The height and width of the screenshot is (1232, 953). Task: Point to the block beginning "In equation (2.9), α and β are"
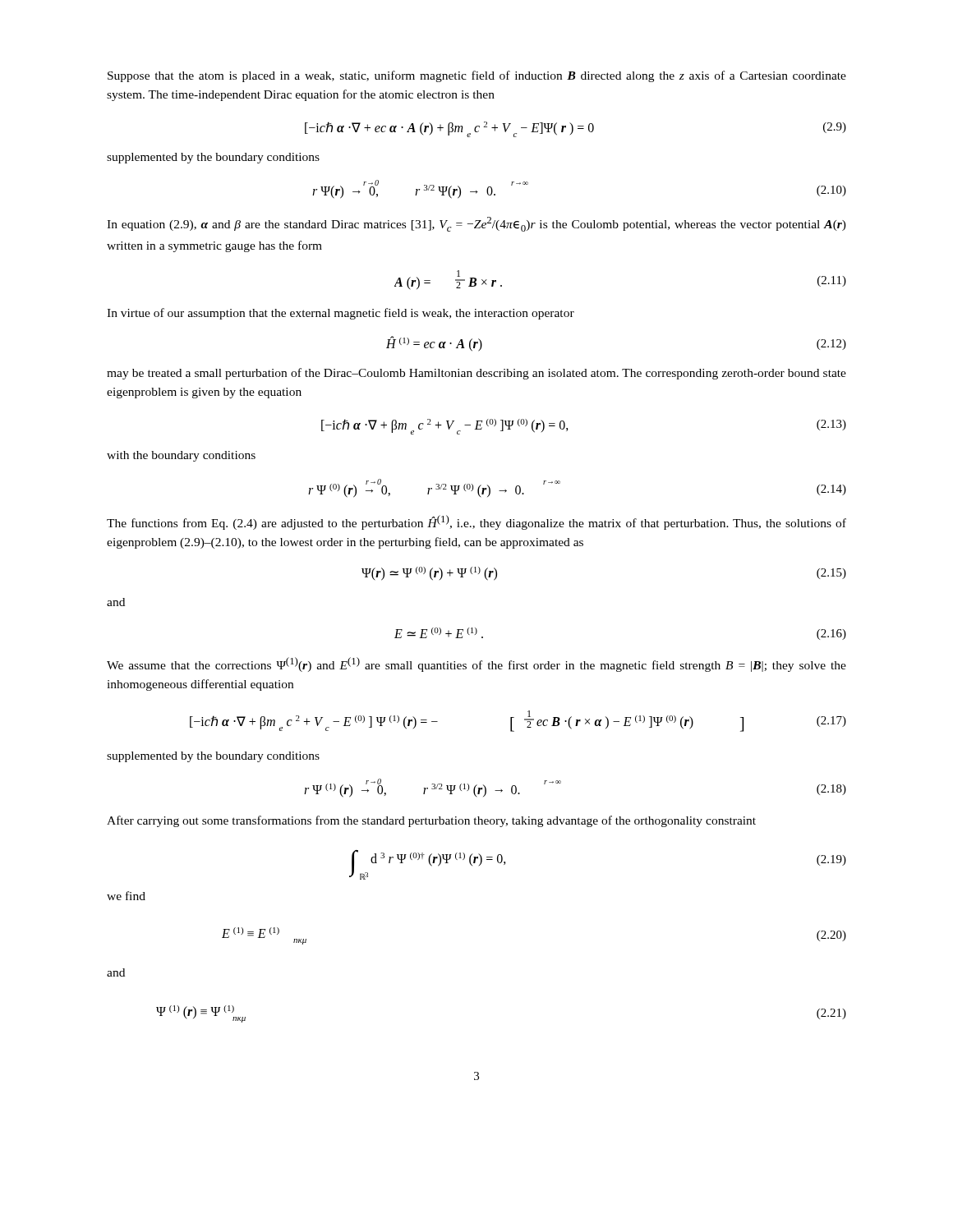(476, 233)
